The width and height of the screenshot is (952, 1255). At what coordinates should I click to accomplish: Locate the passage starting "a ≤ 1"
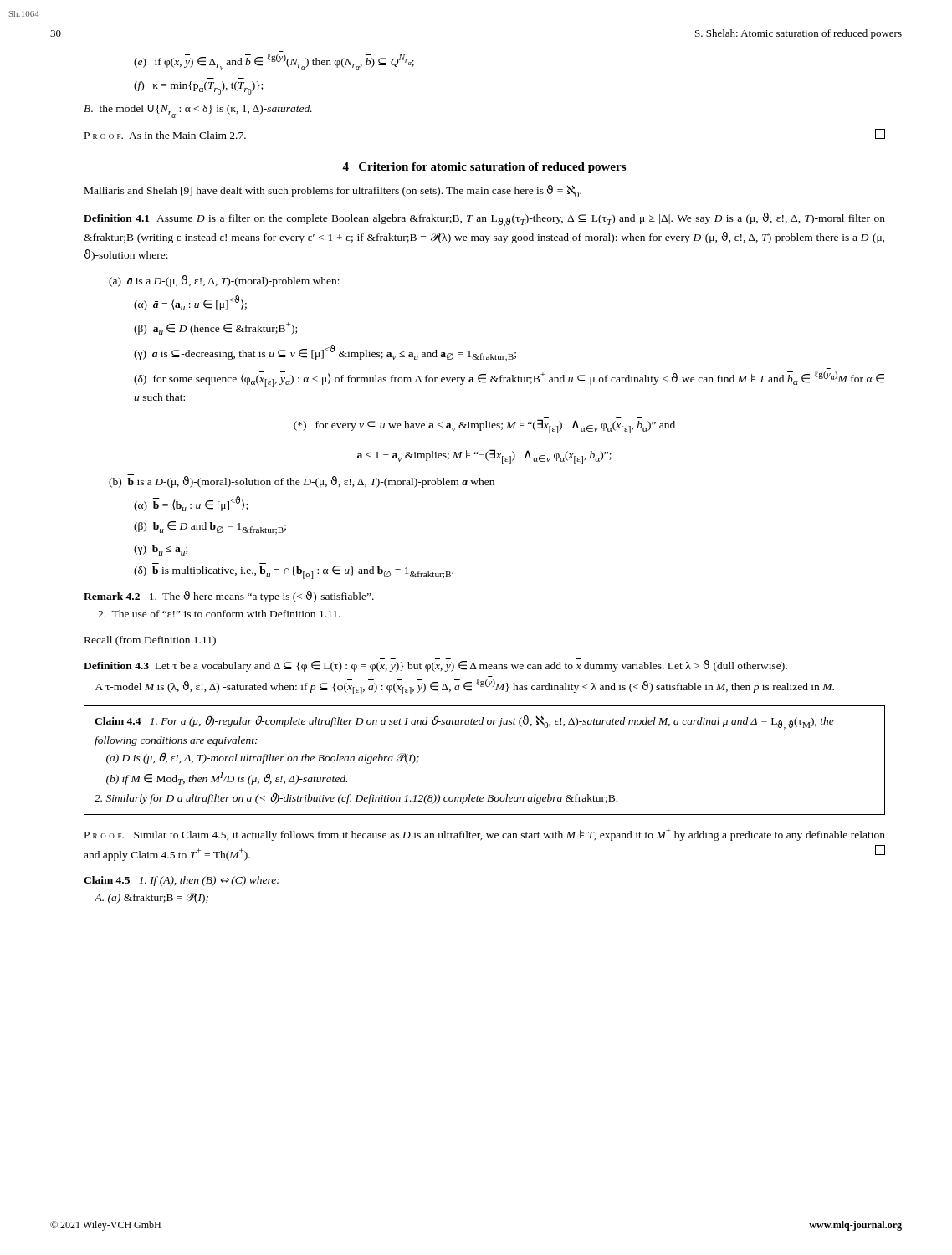click(x=484, y=455)
